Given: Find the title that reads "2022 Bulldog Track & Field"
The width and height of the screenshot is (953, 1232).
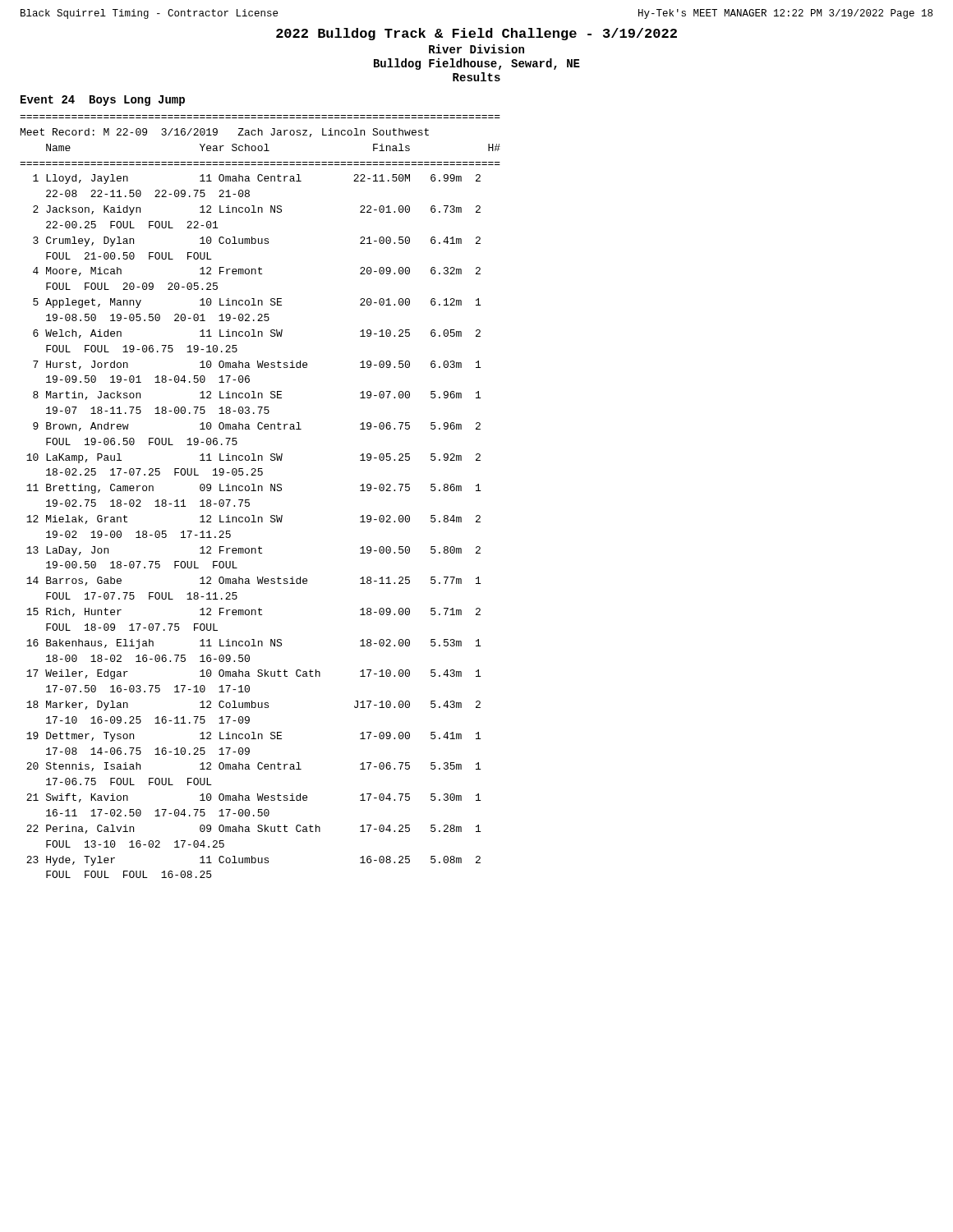Looking at the screenshot, I should click(x=476, y=34).
